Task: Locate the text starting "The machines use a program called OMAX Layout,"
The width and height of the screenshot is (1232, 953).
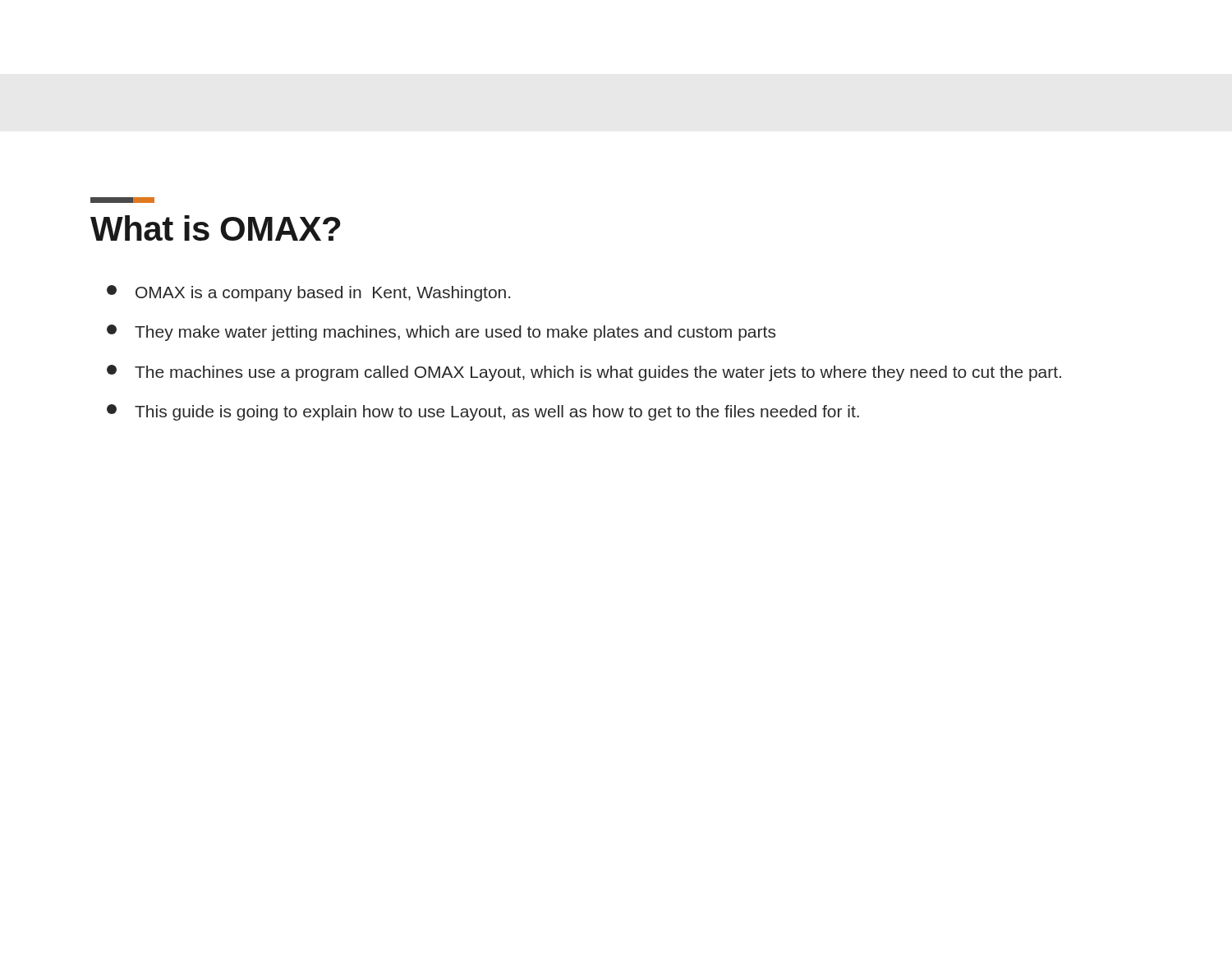Action: (624, 372)
